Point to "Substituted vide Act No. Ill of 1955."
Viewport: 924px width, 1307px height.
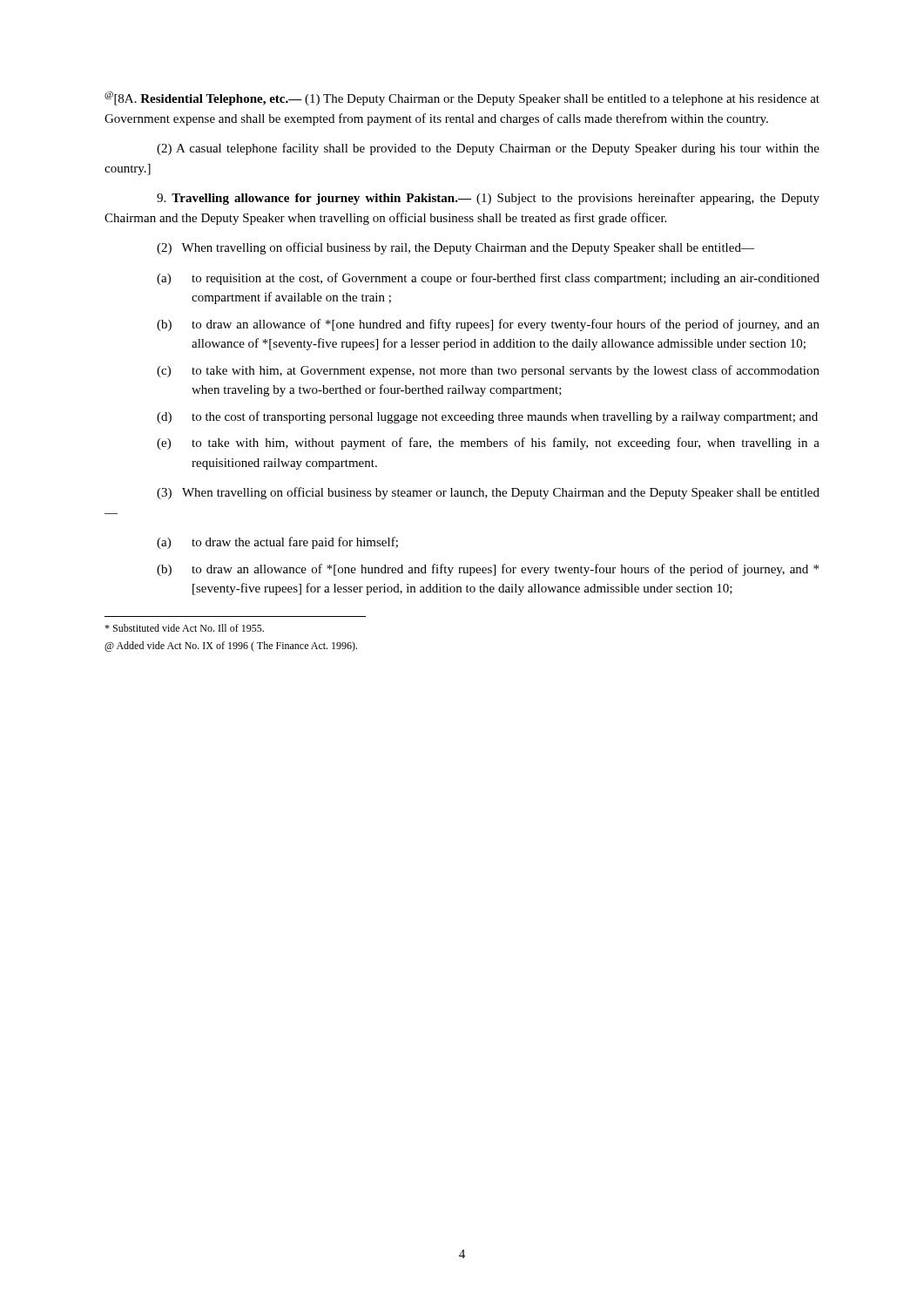(x=184, y=628)
